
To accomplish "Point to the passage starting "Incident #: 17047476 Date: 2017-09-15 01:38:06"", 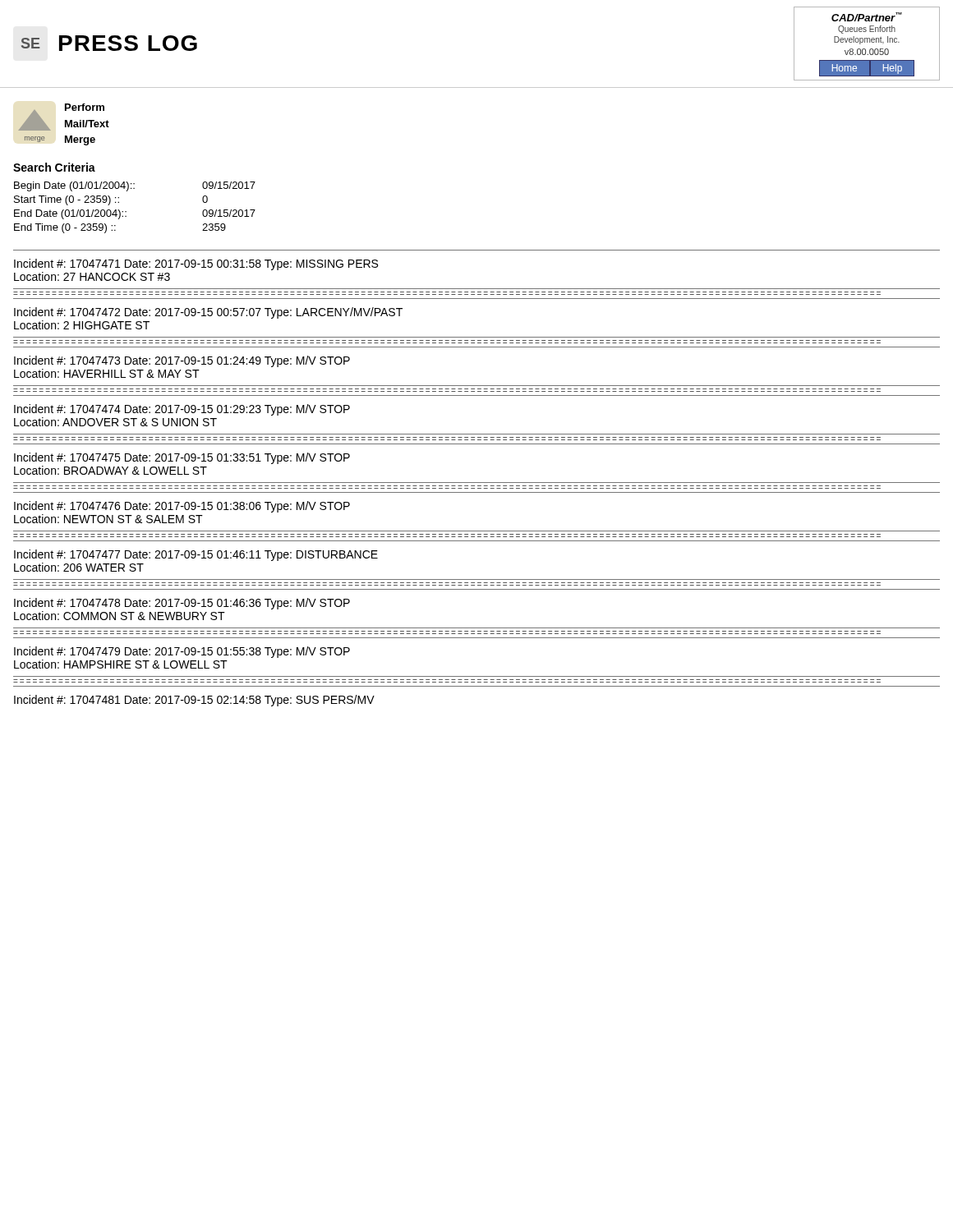I will coord(182,507).
